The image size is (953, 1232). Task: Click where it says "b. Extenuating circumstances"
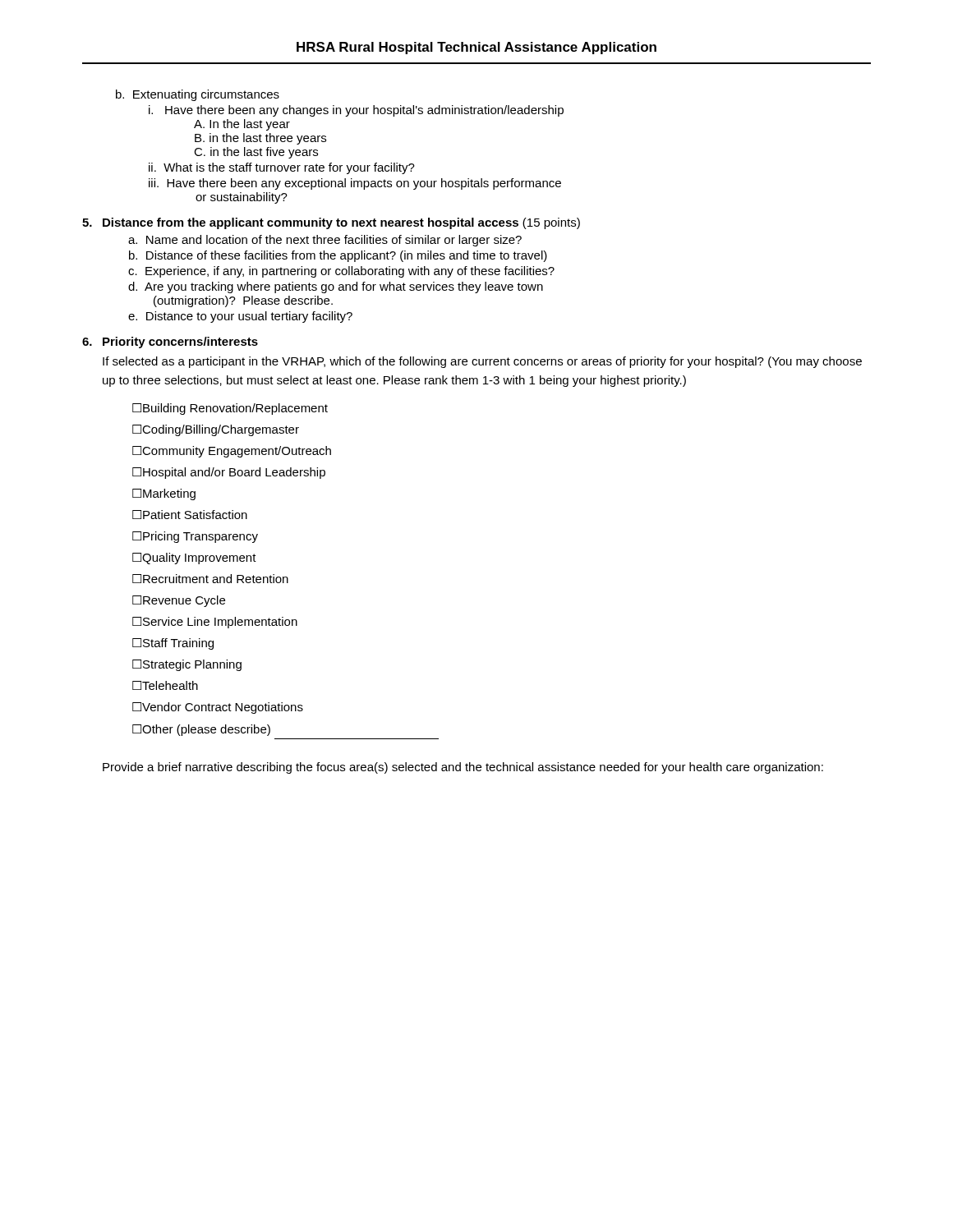197,94
